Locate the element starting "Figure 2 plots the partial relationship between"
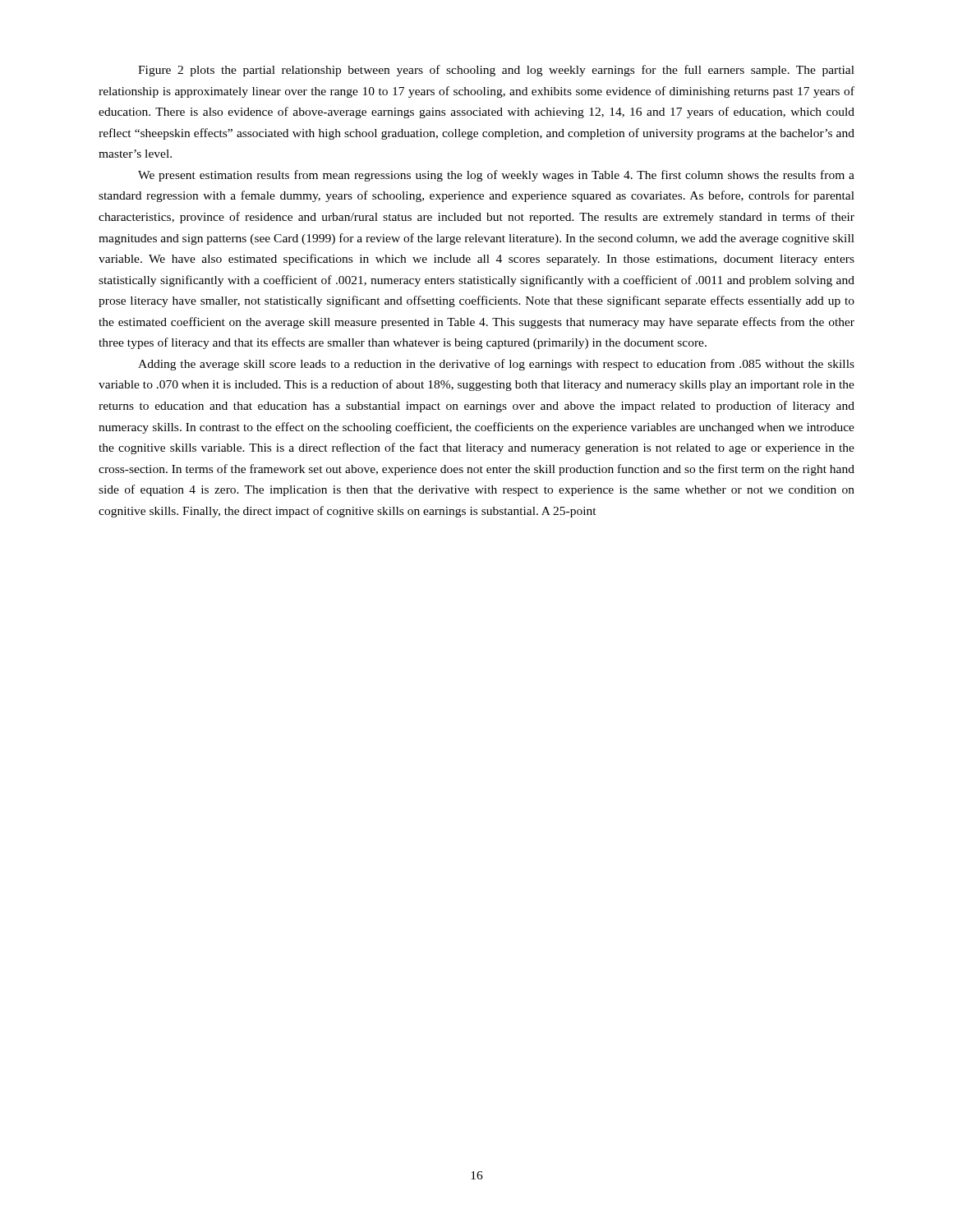 pos(476,112)
